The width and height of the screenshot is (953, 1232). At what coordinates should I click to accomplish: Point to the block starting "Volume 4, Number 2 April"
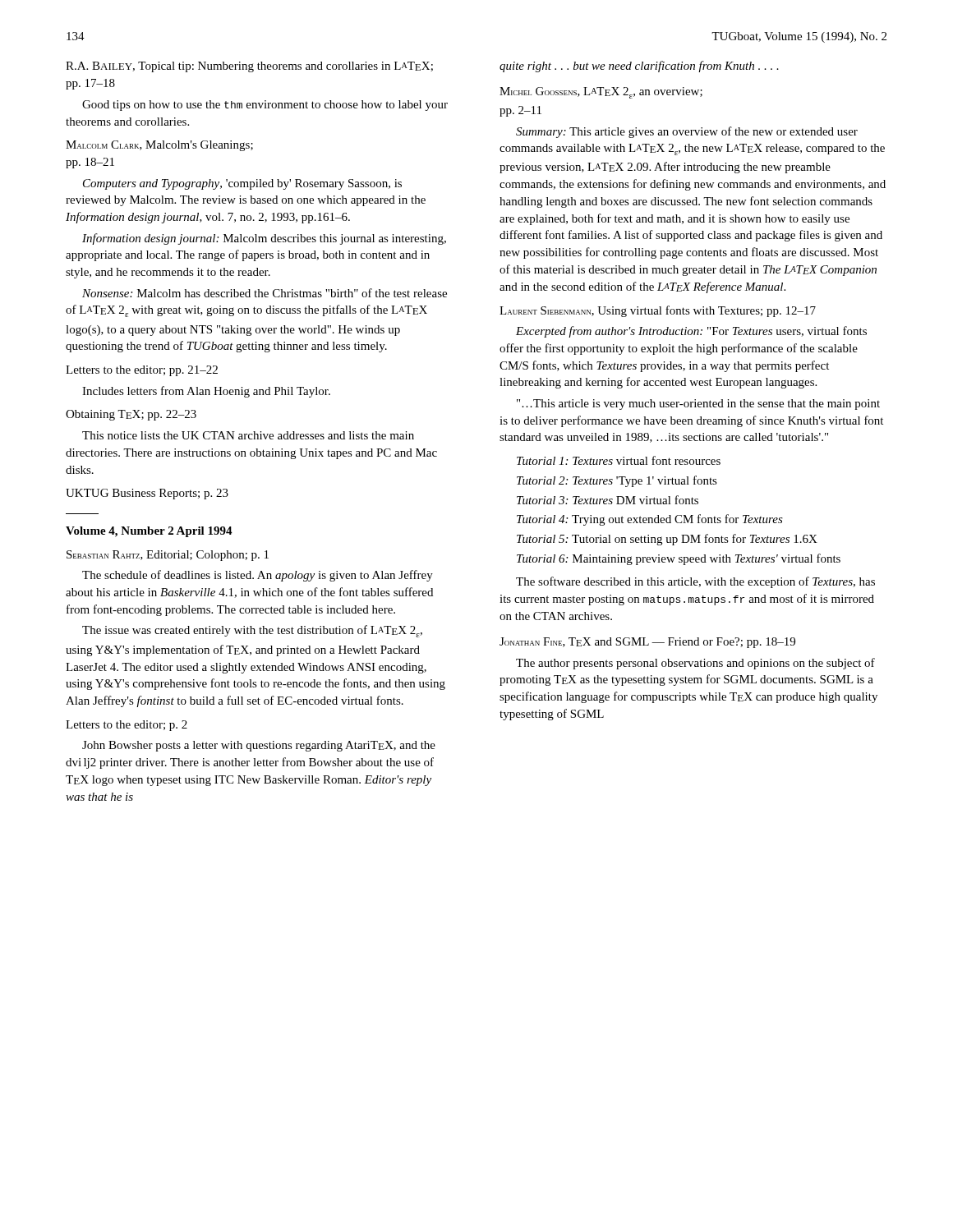coord(149,531)
